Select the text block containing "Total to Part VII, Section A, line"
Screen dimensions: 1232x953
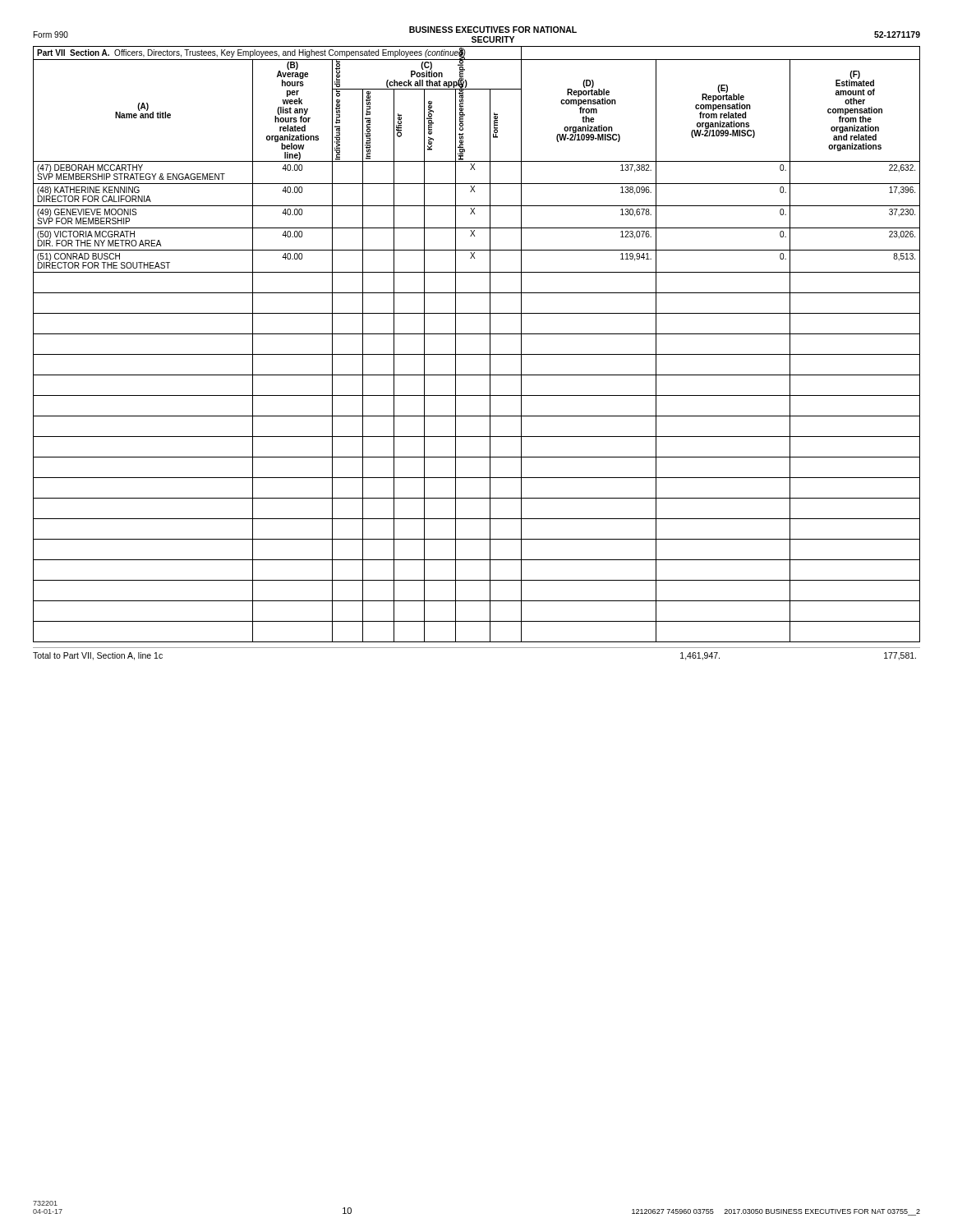tap(476, 655)
